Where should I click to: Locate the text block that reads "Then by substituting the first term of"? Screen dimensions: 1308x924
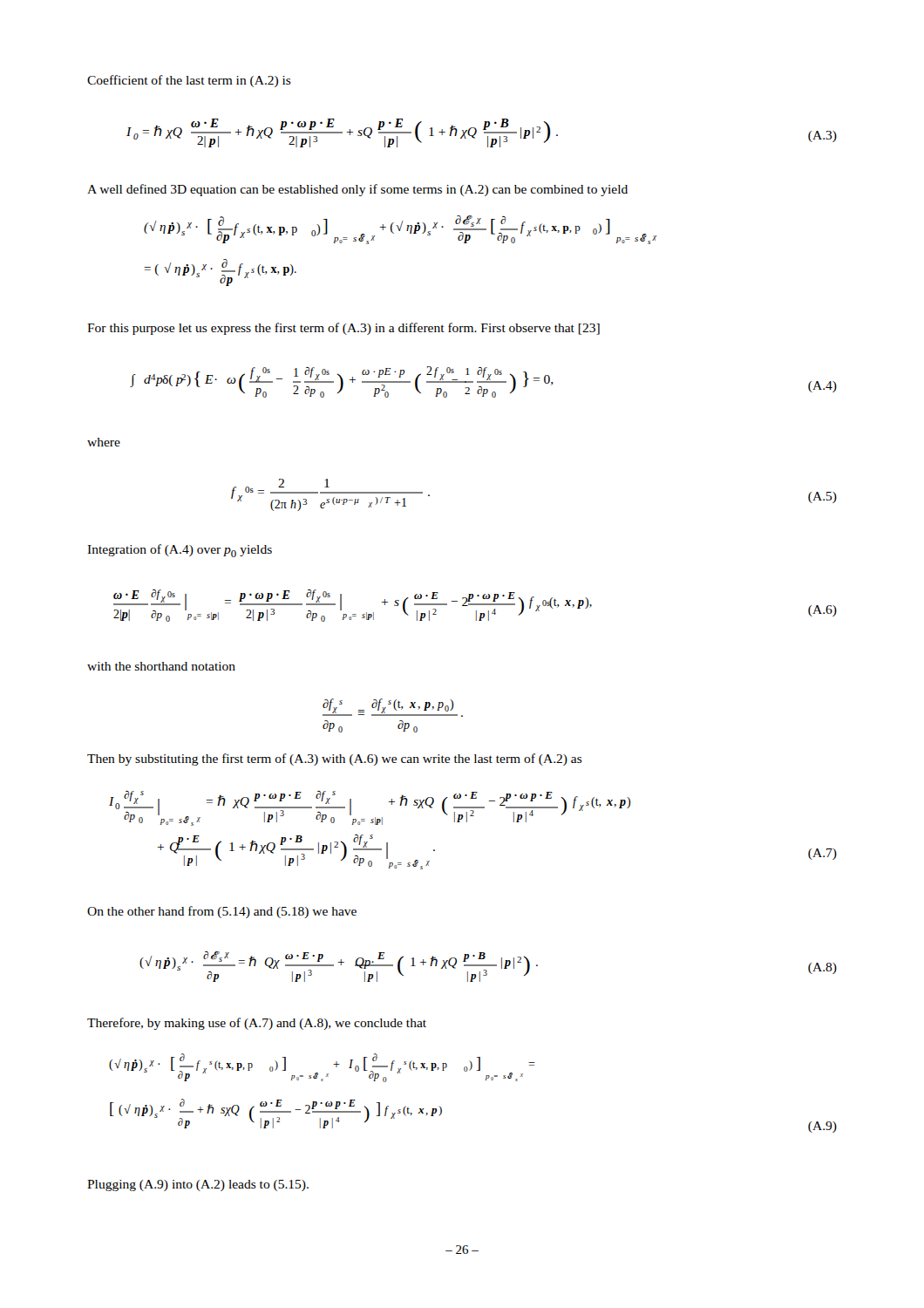point(335,758)
